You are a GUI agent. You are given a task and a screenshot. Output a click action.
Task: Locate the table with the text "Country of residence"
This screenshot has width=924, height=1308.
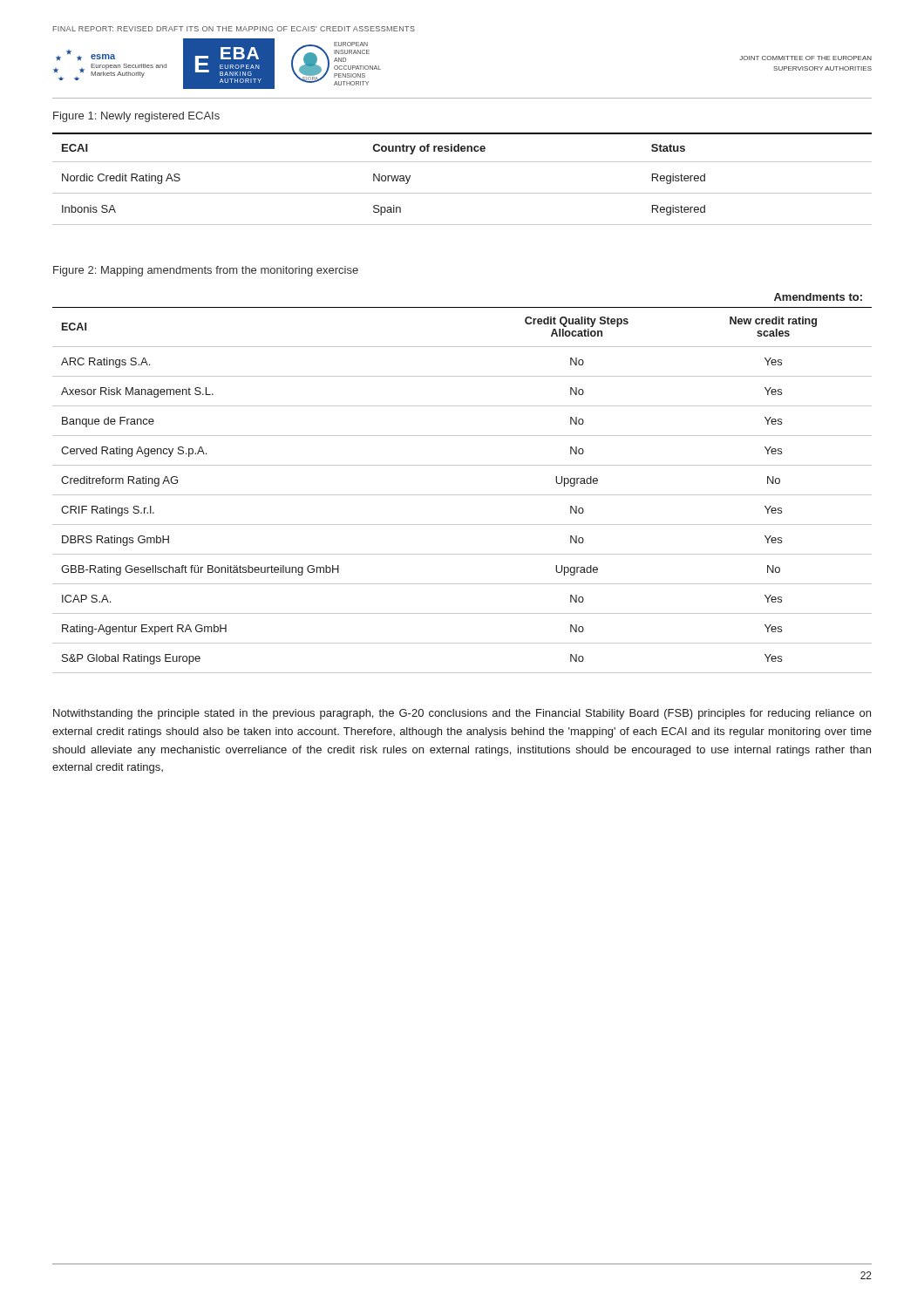click(x=462, y=179)
